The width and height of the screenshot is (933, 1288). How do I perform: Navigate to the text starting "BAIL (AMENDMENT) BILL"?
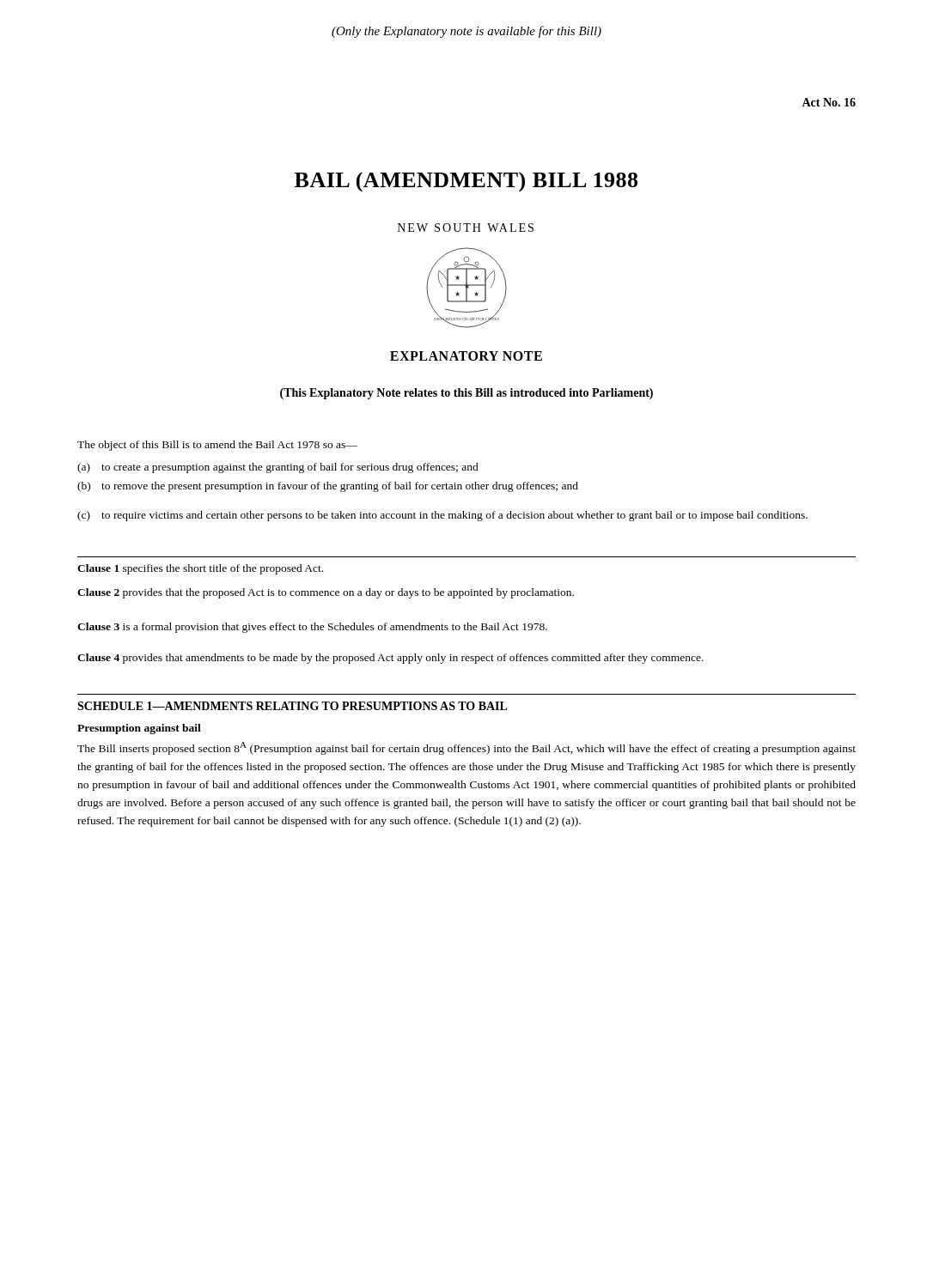466,180
